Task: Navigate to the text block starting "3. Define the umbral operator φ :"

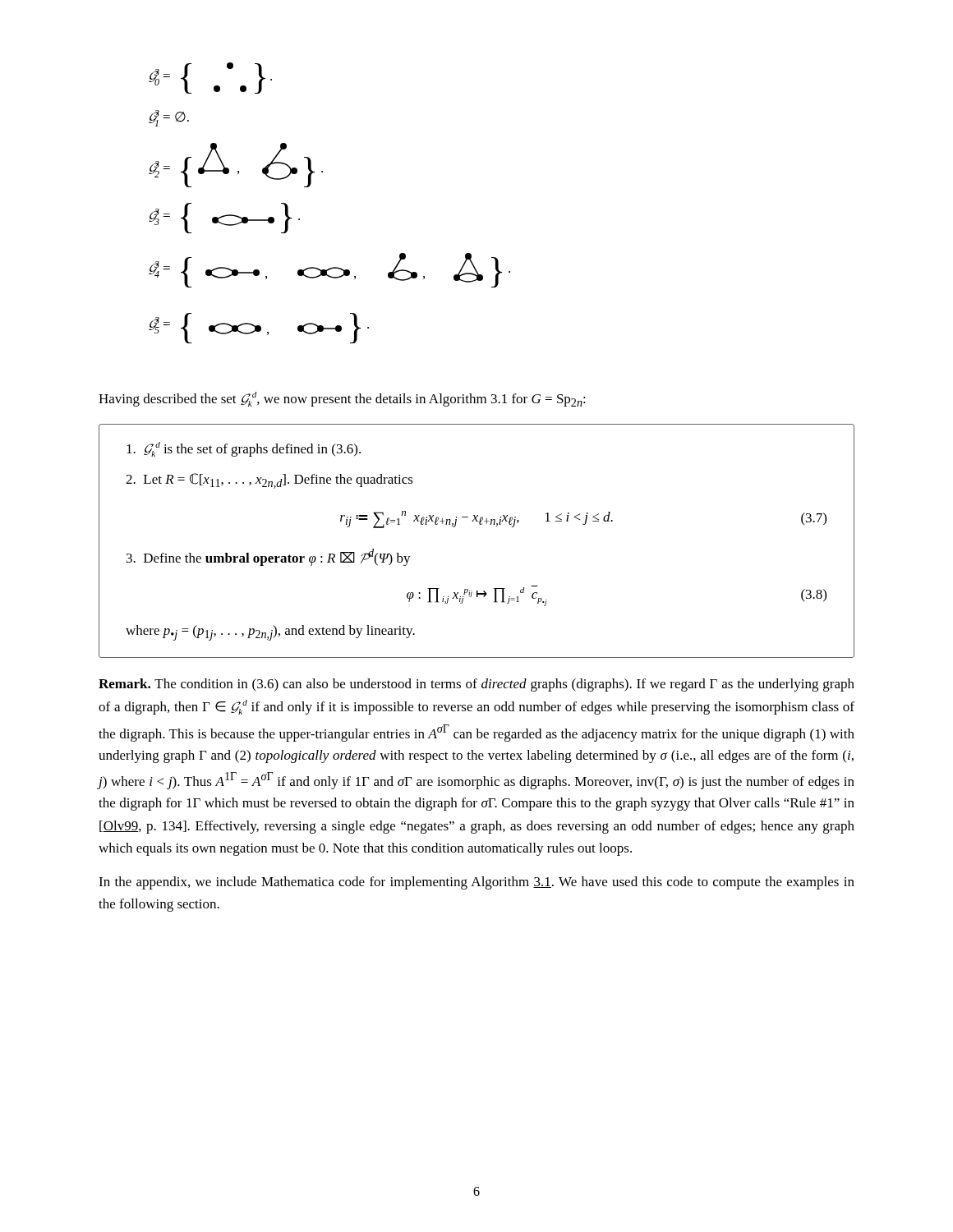Action: pos(476,595)
